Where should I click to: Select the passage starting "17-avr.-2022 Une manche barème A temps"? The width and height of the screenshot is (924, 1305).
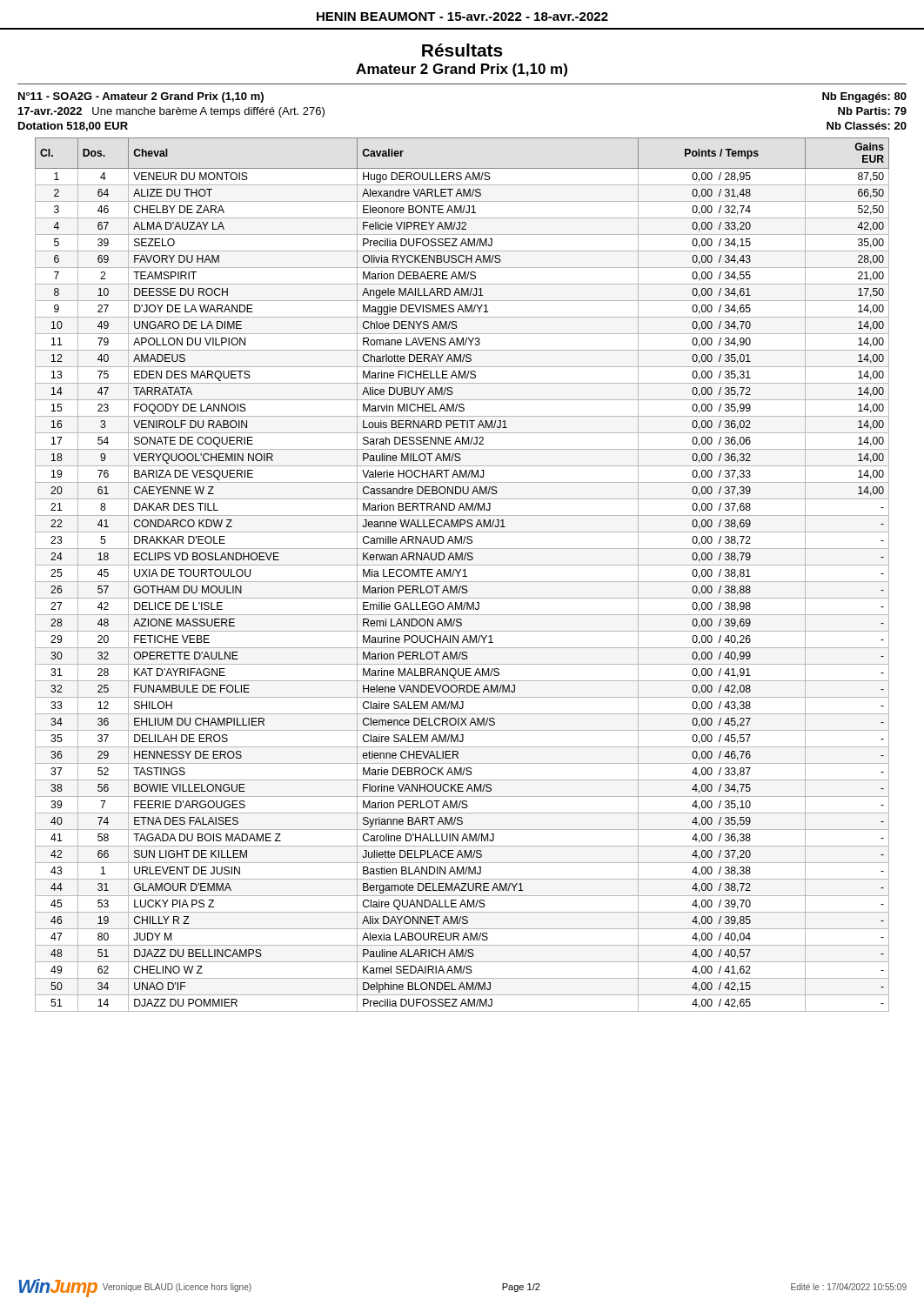pyautogui.click(x=173, y=112)
